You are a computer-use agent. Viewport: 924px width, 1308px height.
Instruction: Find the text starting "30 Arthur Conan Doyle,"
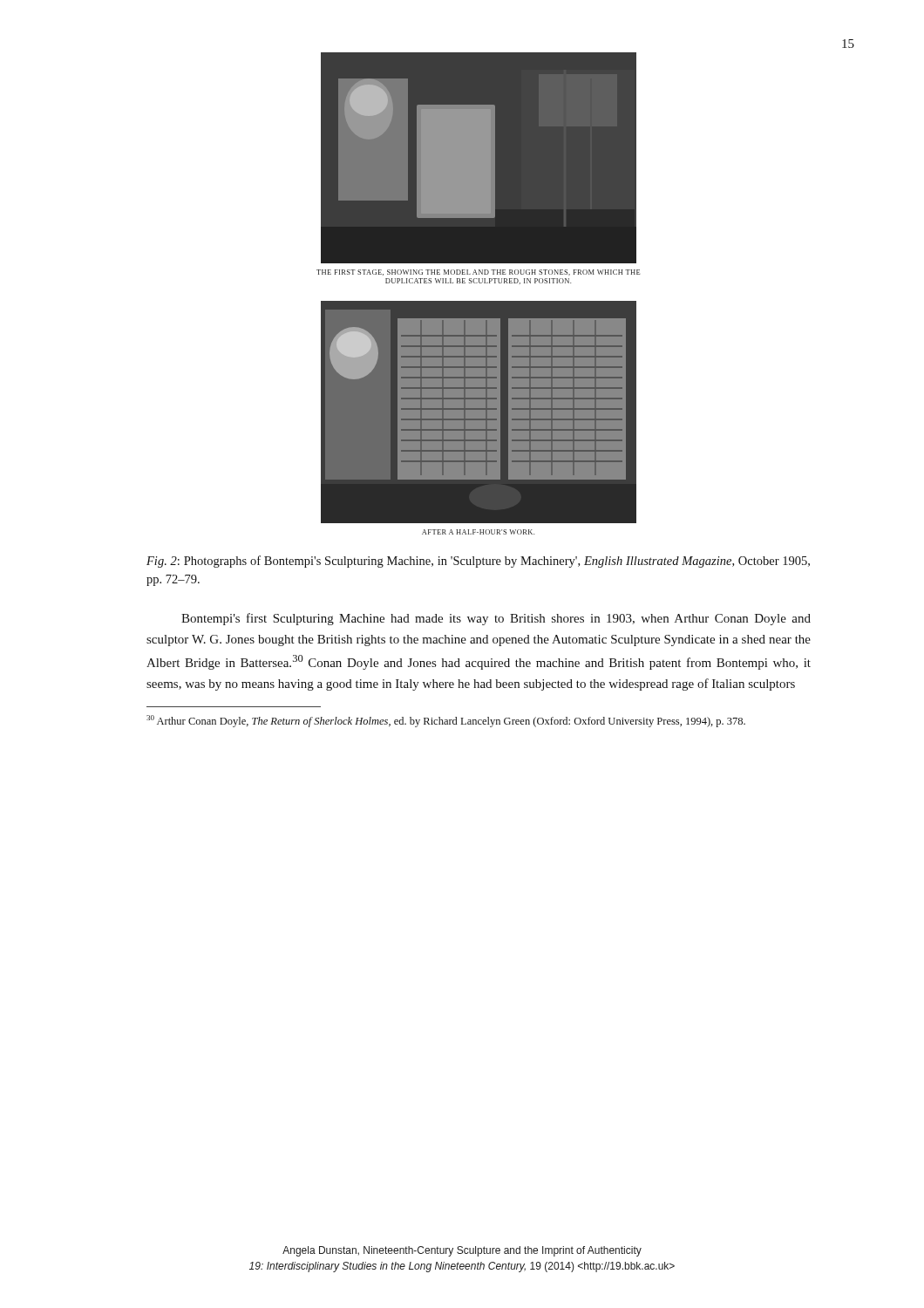tap(446, 720)
